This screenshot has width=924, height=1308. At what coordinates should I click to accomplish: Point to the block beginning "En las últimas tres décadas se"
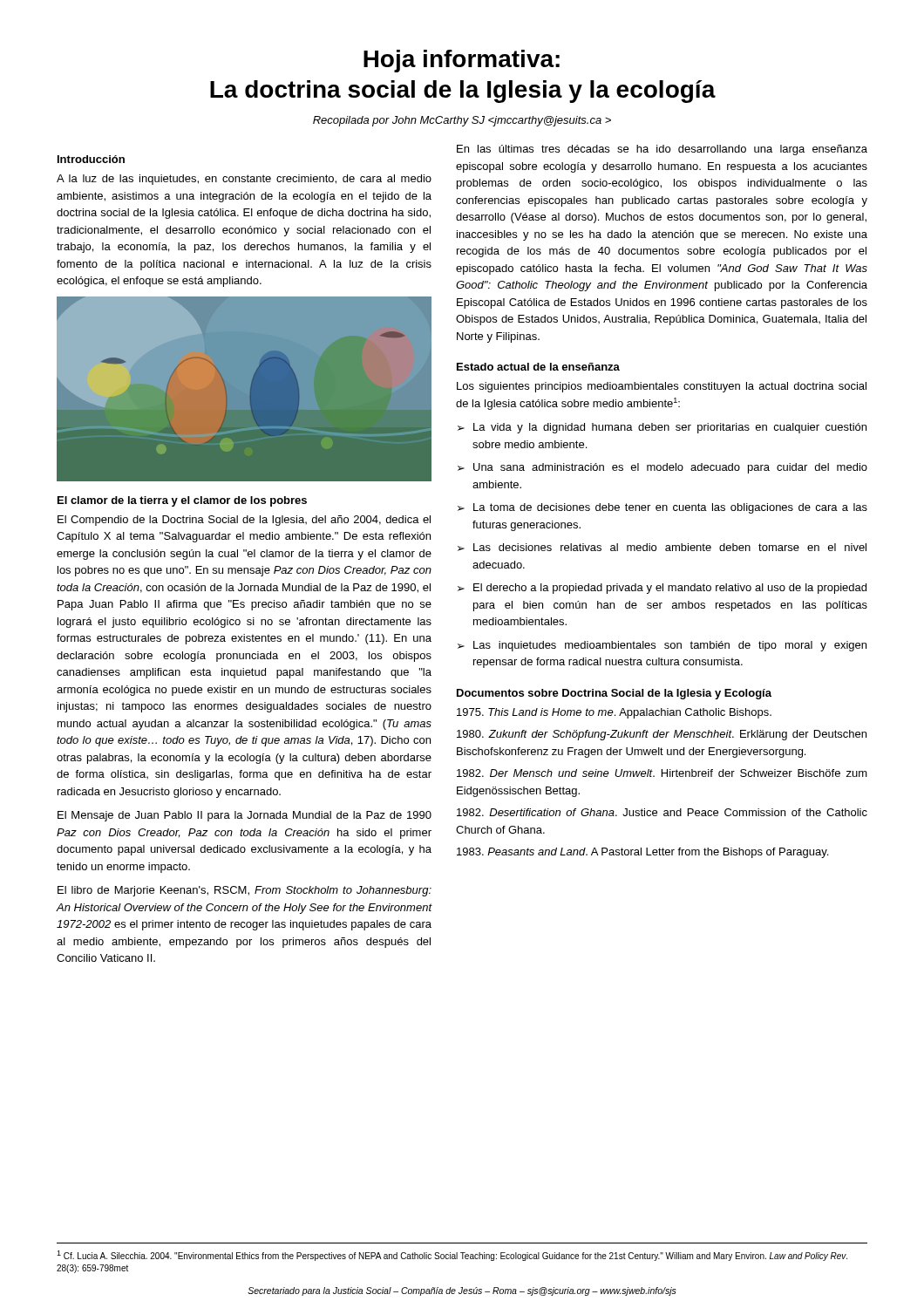[662, 242]
